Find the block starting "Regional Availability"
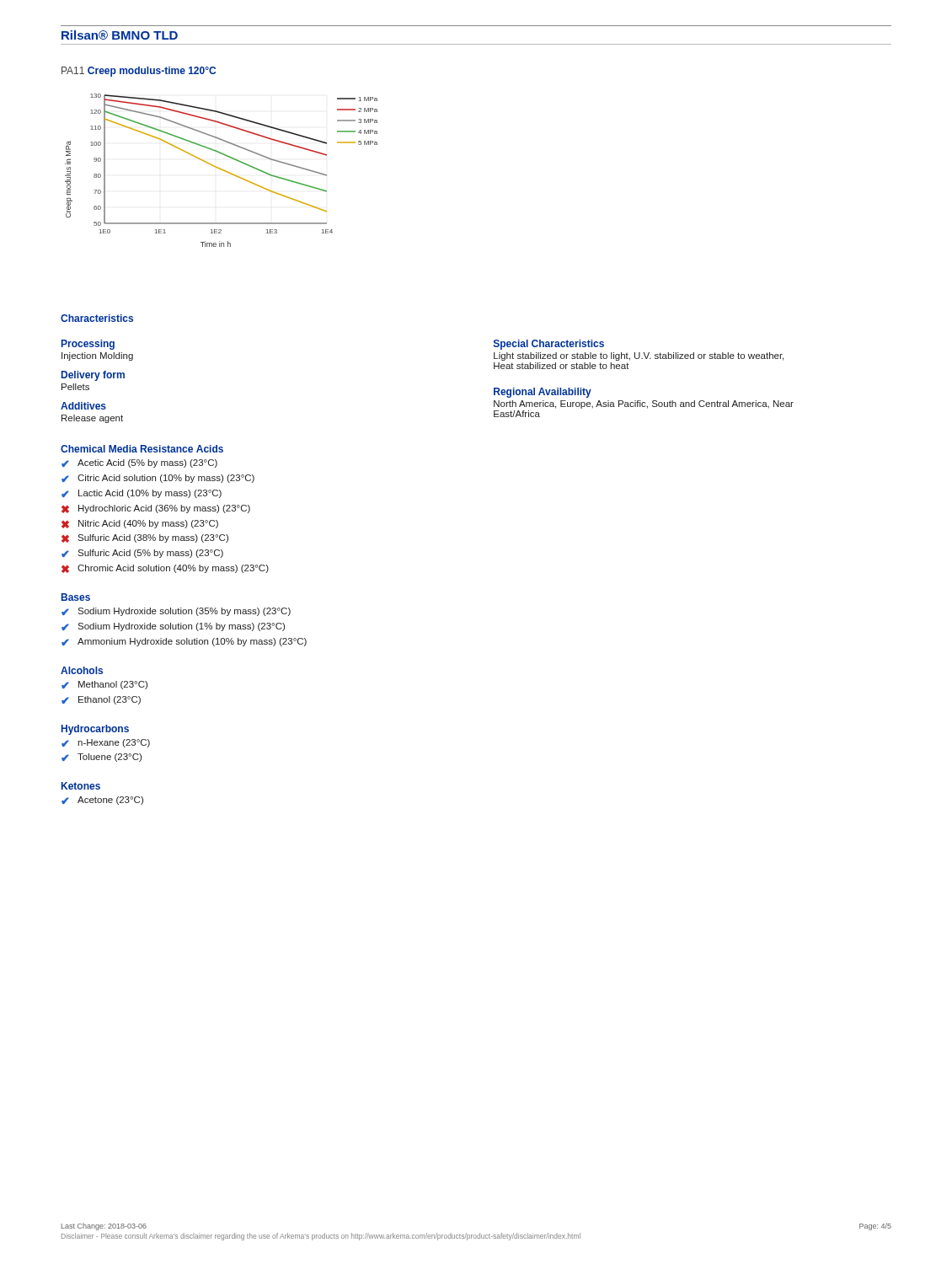This screenshot has height=1264, width=952. [542, 392]
